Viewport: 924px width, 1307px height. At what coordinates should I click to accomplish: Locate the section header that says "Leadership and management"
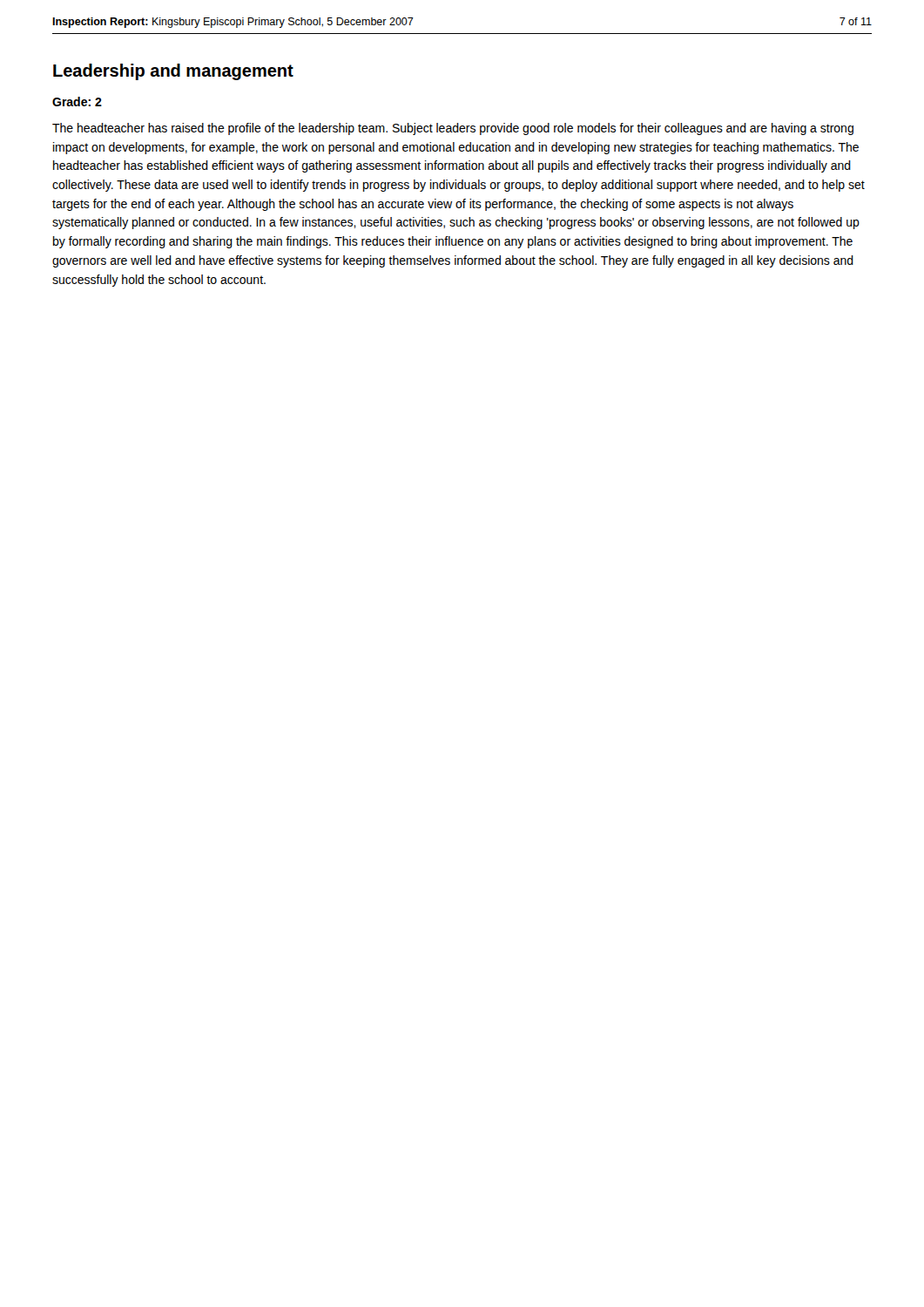(173, 71)
